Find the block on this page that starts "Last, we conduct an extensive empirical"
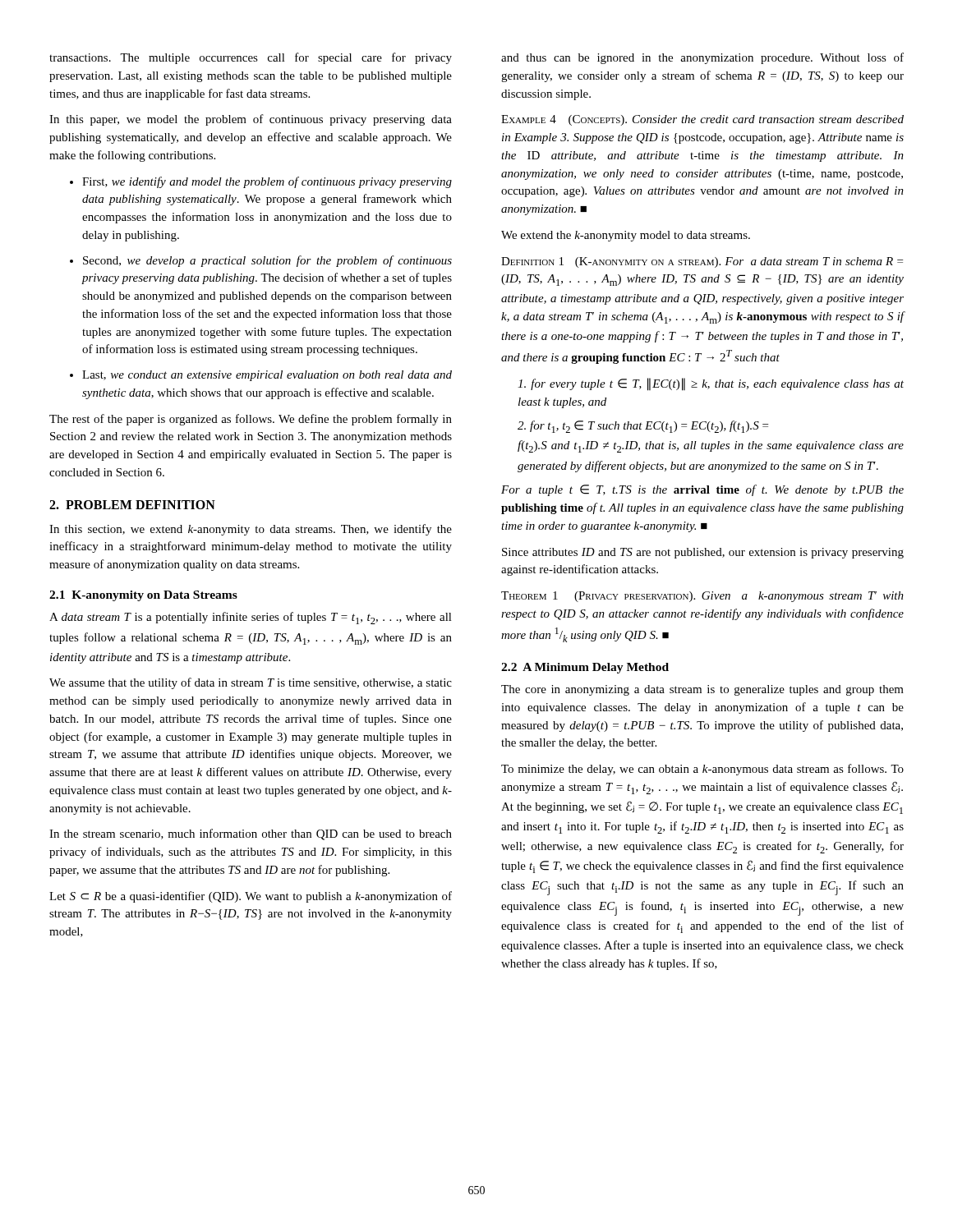Screen dimensions: 1232x953 click(267, 383)
